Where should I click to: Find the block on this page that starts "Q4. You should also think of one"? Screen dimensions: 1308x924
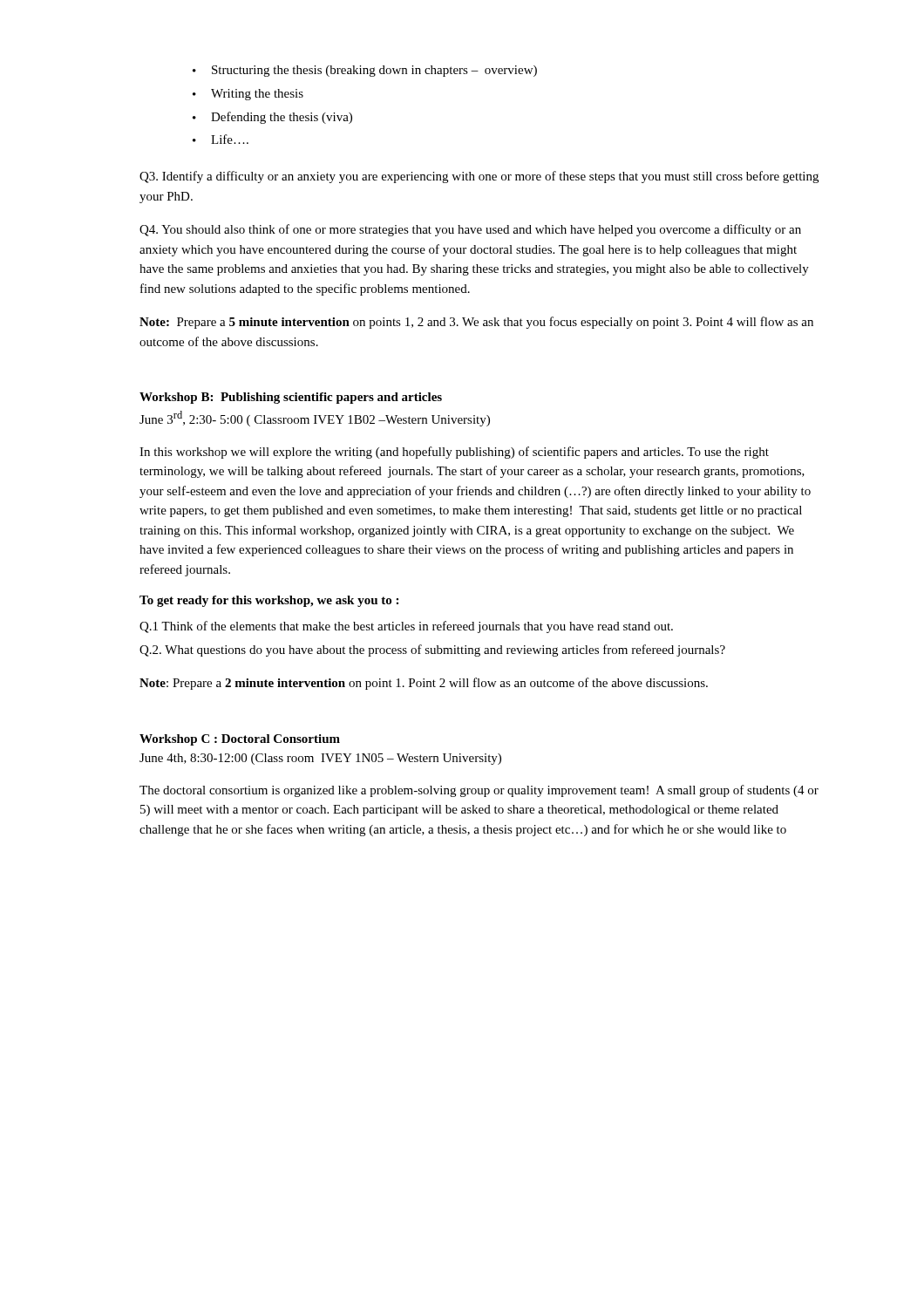[x=474, y=259]
